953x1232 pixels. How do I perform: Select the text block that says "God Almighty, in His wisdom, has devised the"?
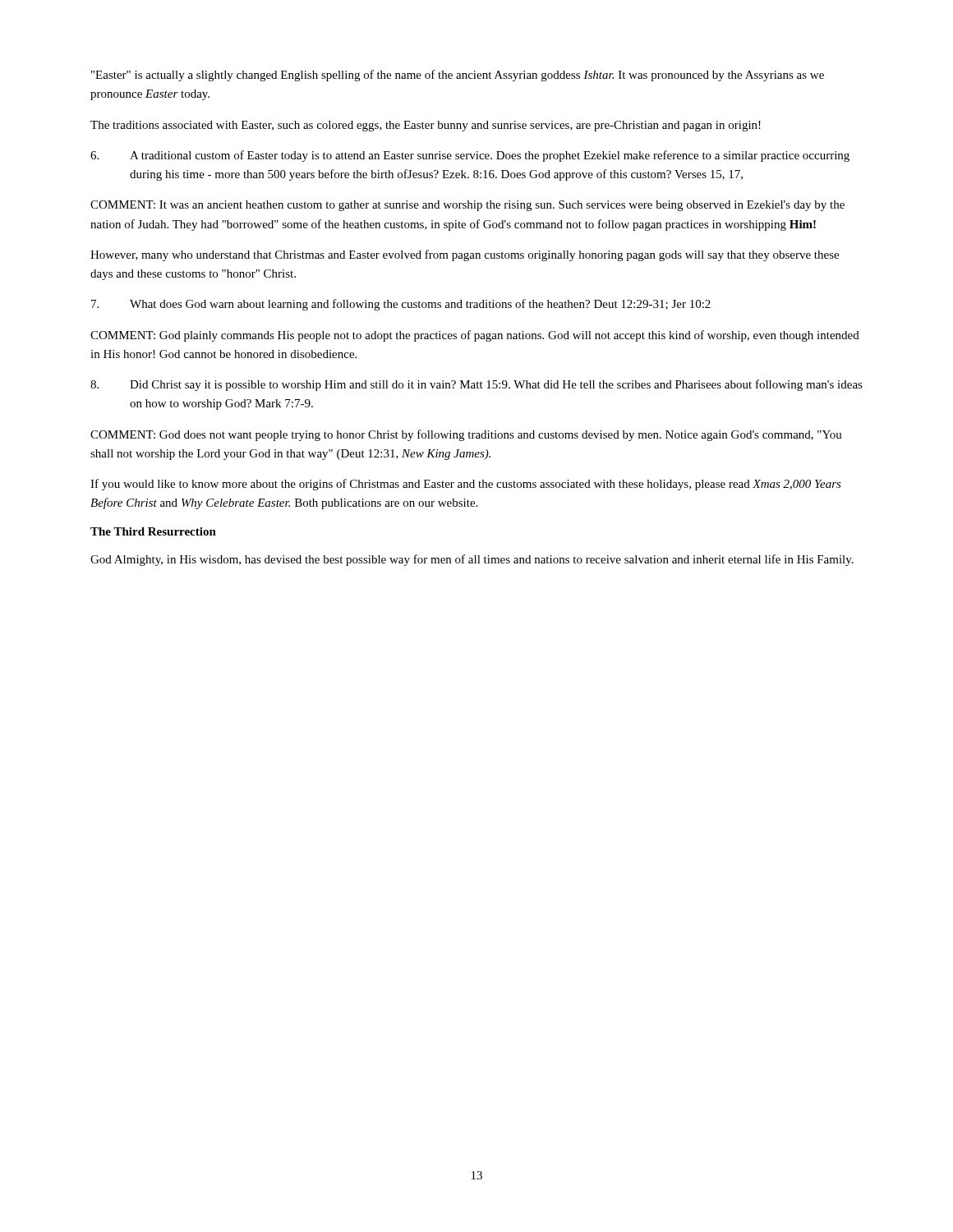472,559
